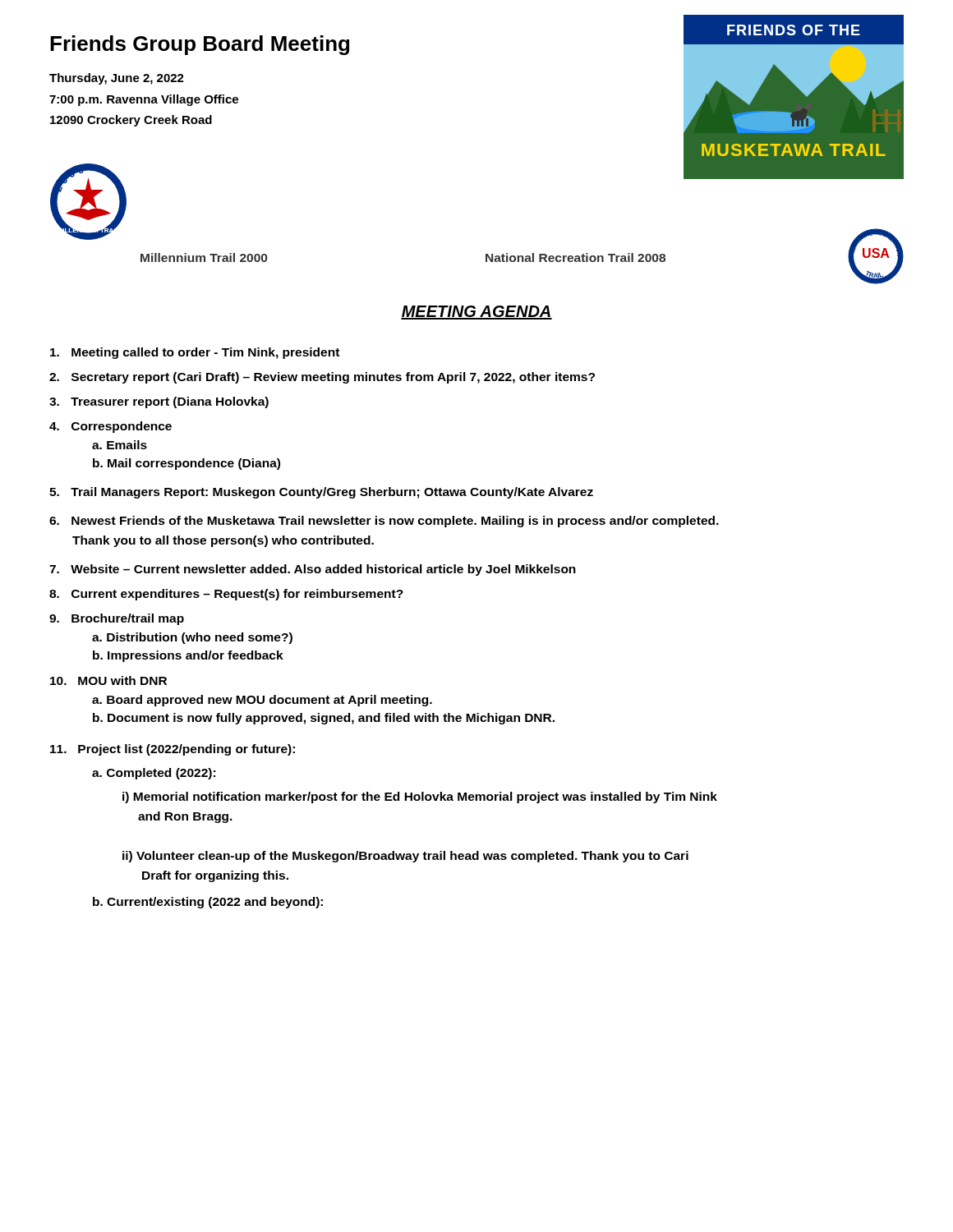Find the element starting "4. Correspondence a."
Screen dimensions: 1232x953
pyautogui.click(x=110, y=427)
